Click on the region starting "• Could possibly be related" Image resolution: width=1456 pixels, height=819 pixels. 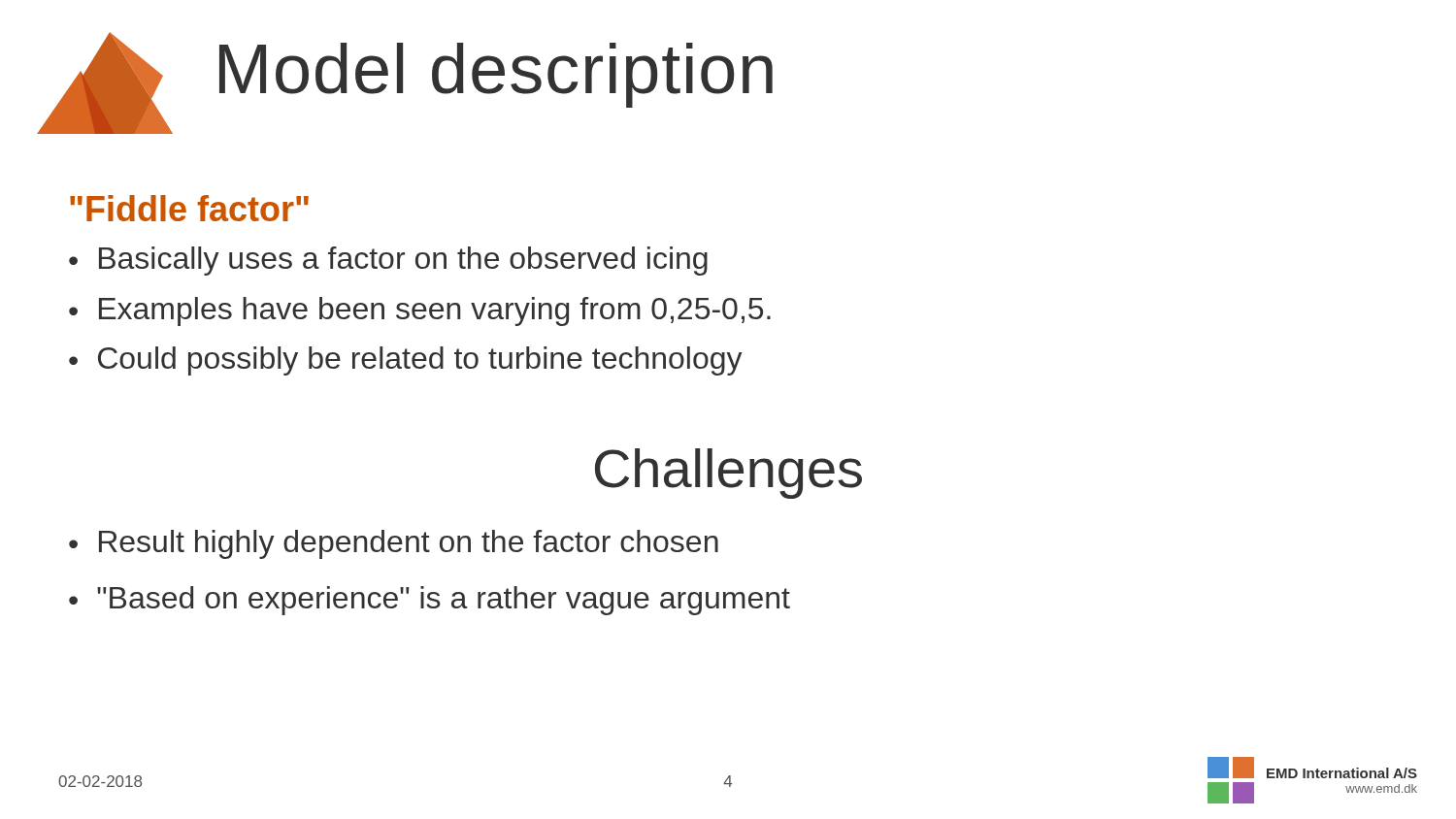pyautogui.click(x=405, y=361)
